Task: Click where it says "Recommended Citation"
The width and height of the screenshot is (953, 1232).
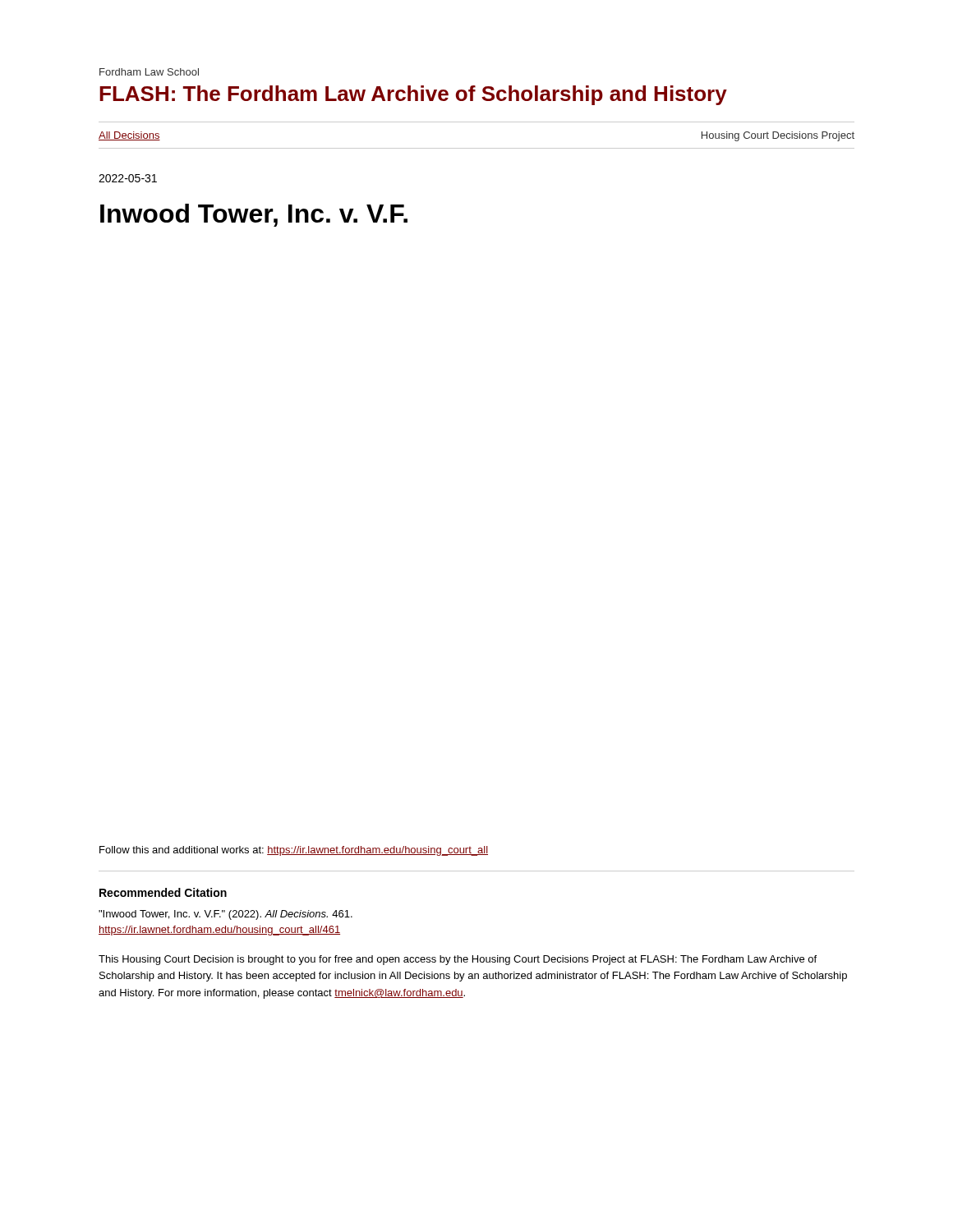Action: 163,892
